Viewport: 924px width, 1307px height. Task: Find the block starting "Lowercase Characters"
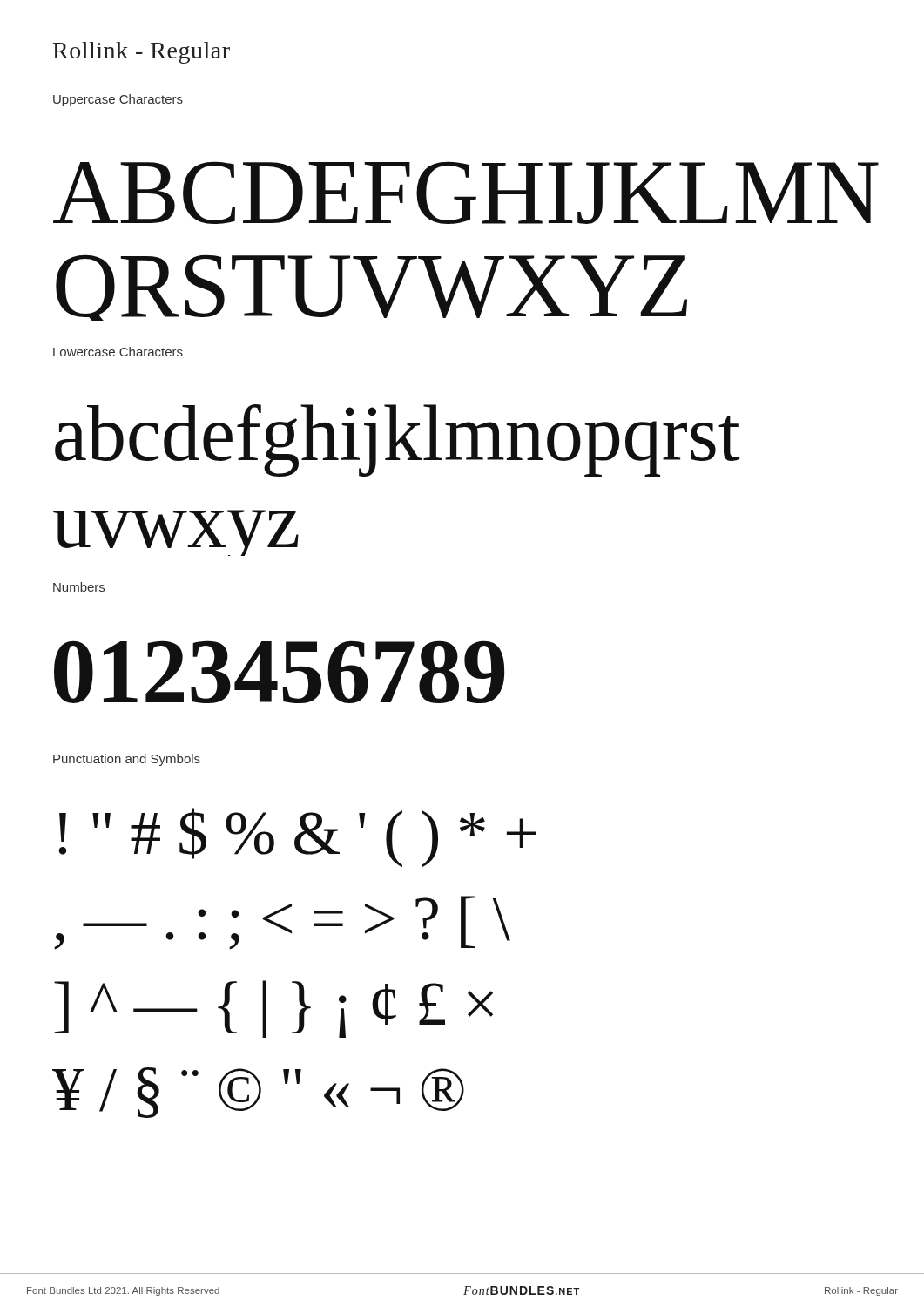click(x=118, y=352)
